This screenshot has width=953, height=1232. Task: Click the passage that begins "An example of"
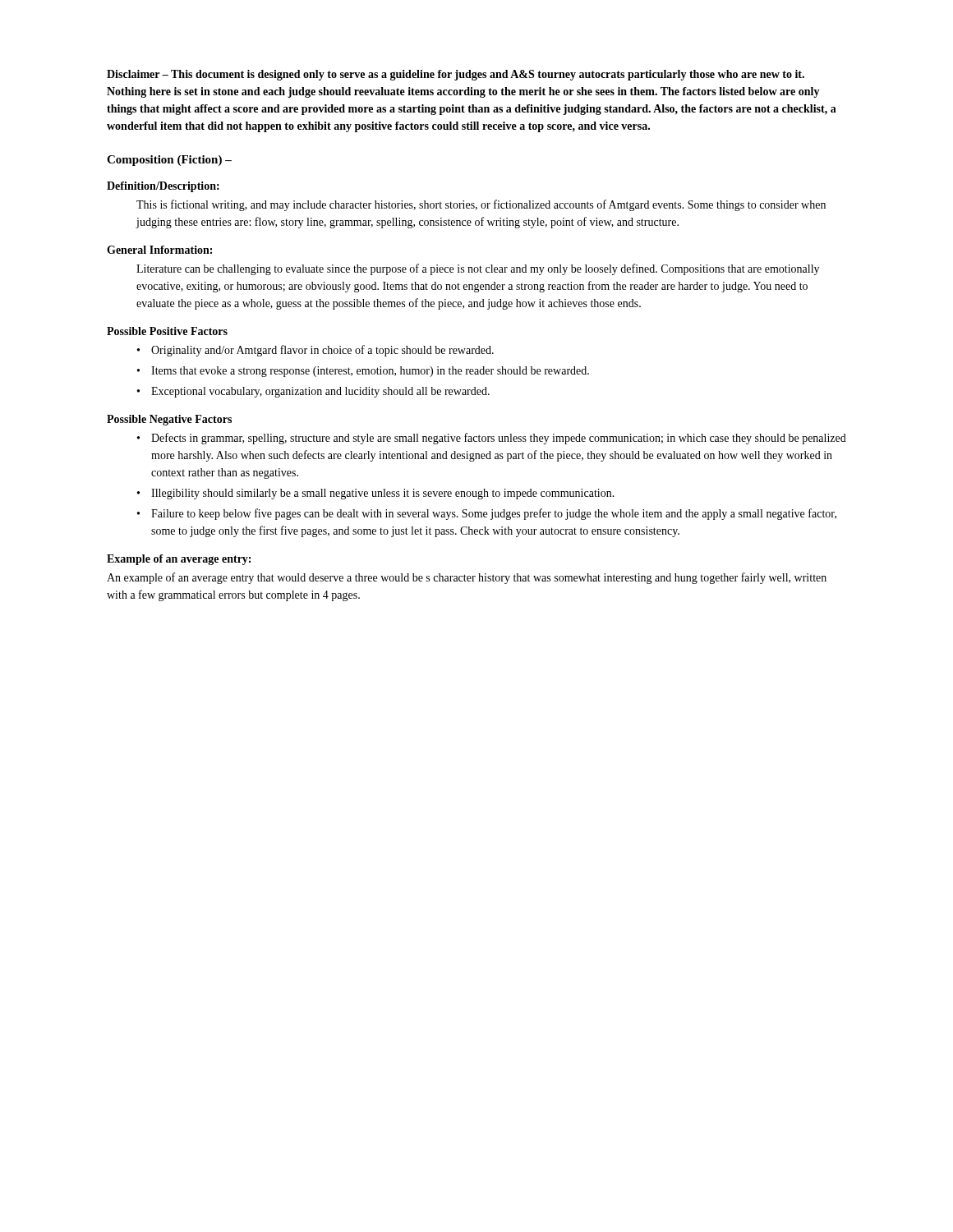[x=476, y=586]
